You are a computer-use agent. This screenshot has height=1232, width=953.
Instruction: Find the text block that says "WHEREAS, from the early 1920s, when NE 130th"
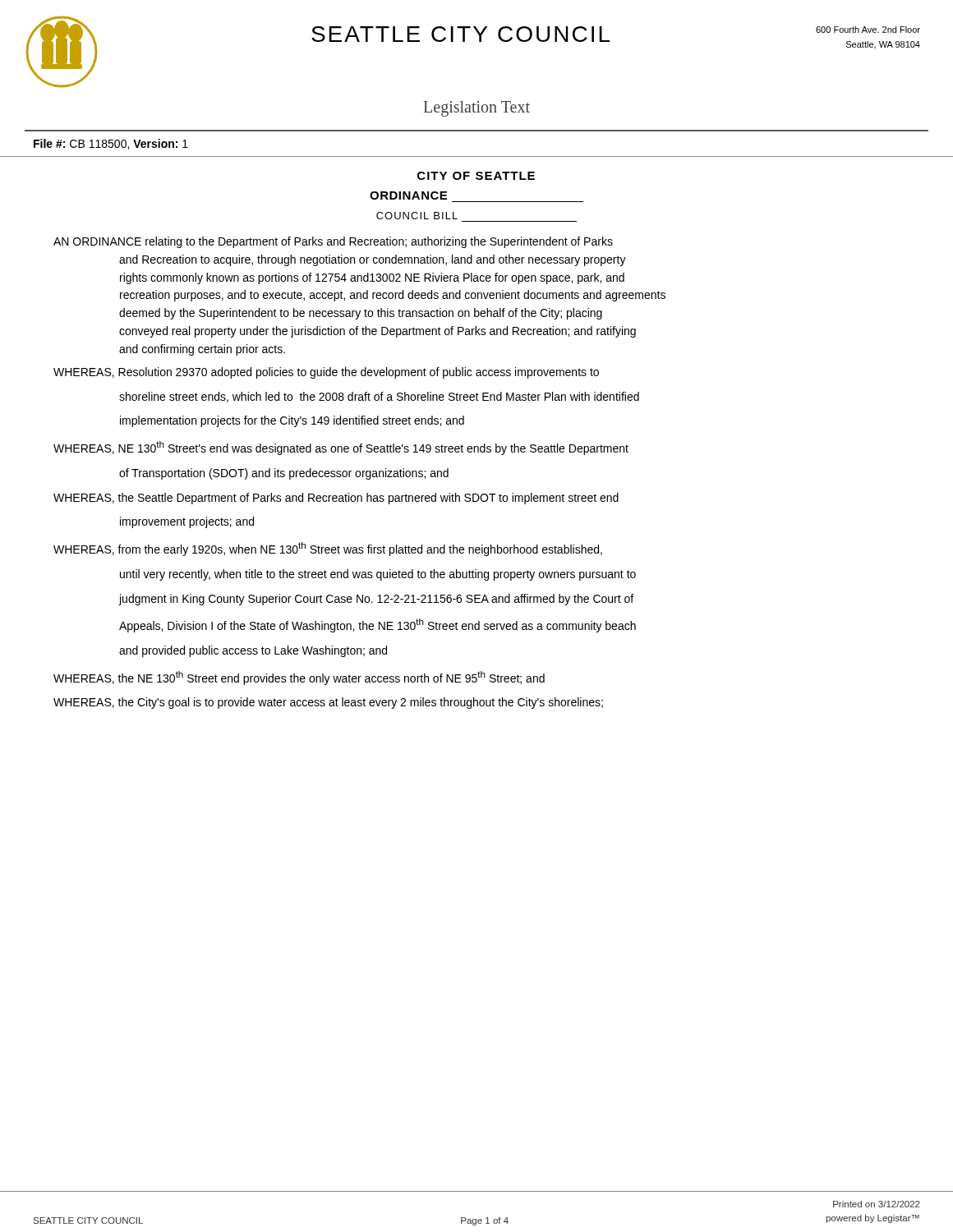click(328, 548)
